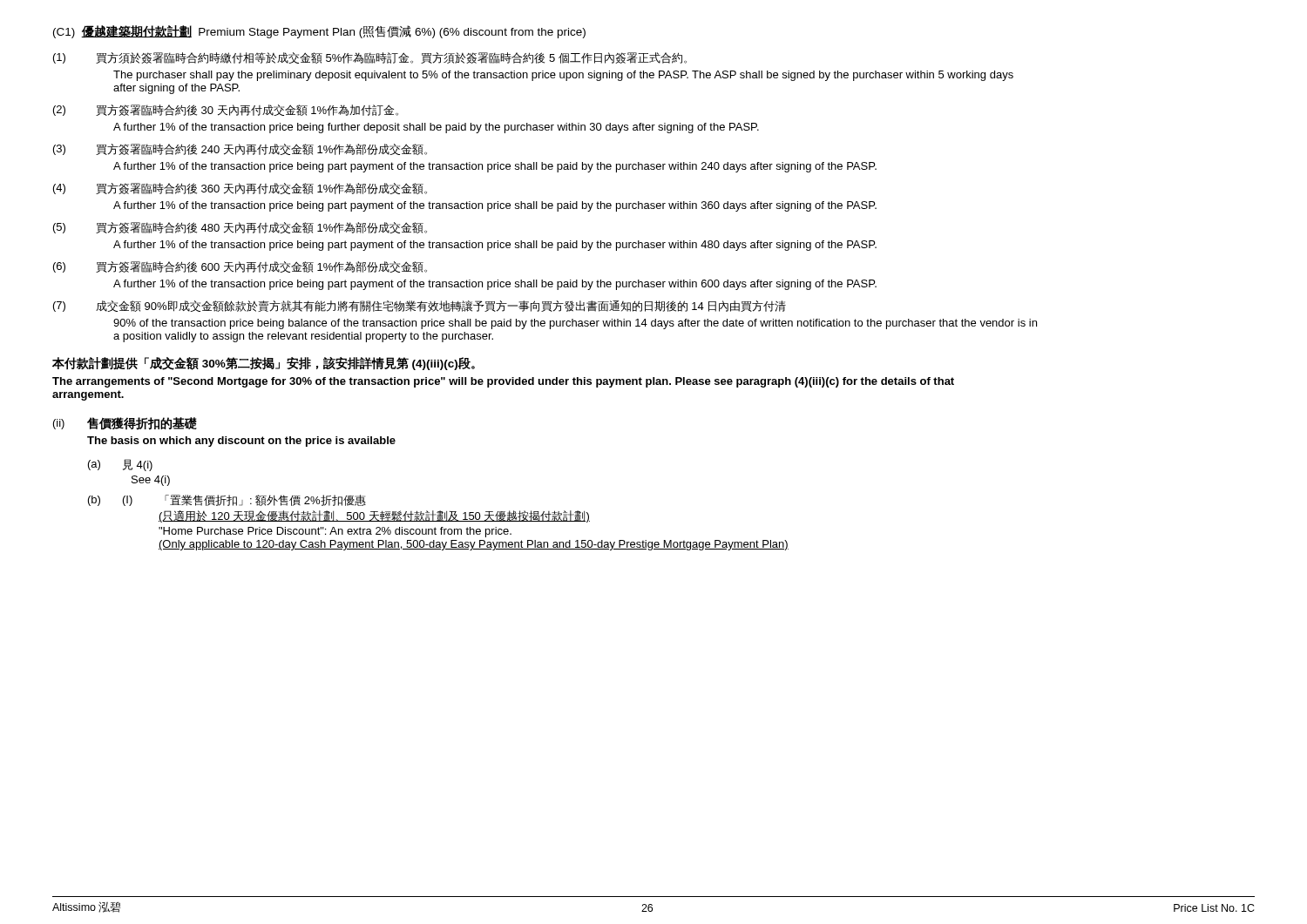Navigate to the passage starting "(7) 成交金額 90%即成交金額餘款於賣方就其有能力將有關住宅物業有效地轉讓予買方一事向買方發出書面通知的日期後的"
The width and height of the screenshot is (1307, 924).
tap(654, 320)
